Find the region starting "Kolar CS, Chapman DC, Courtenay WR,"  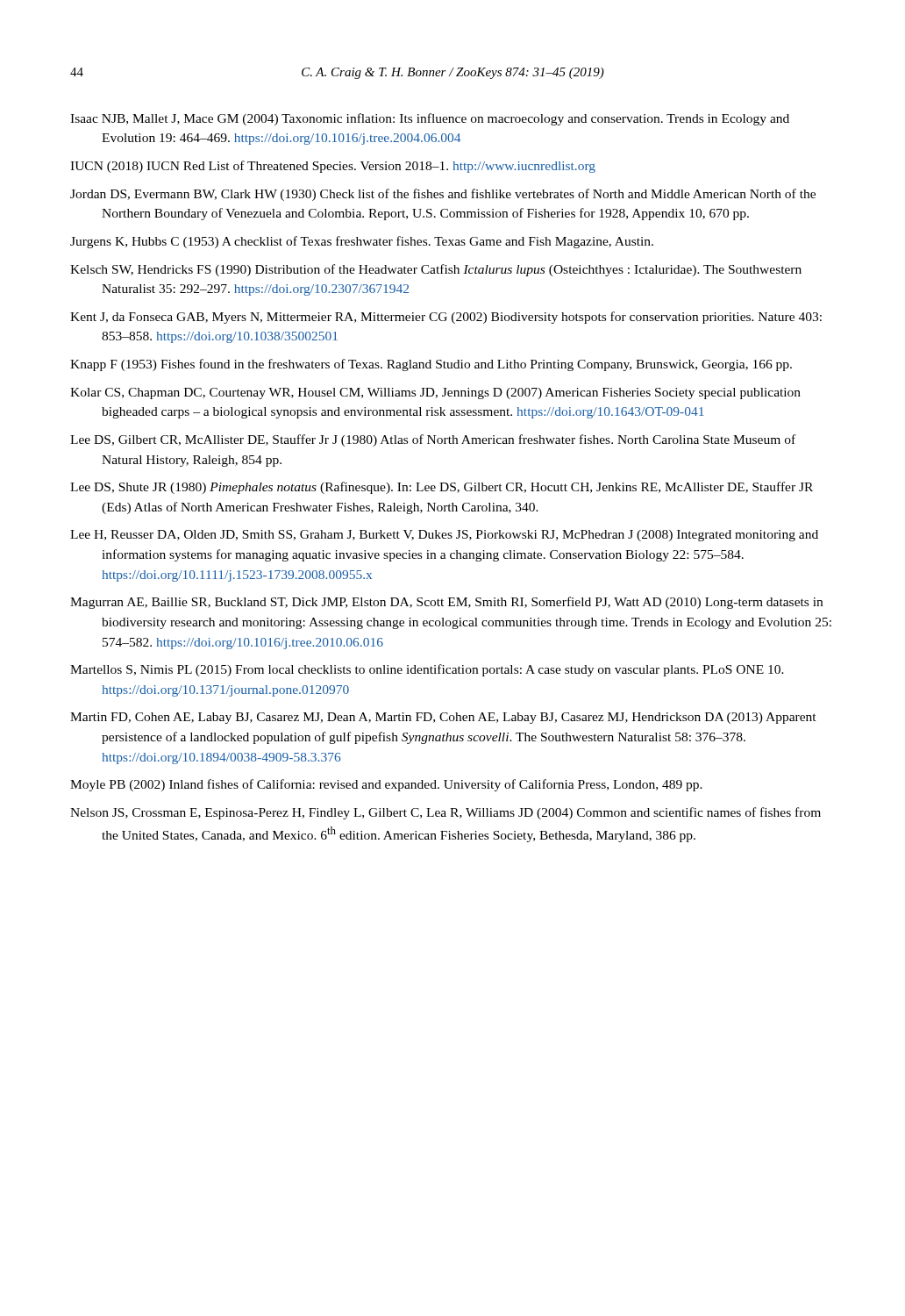(435, 401)
